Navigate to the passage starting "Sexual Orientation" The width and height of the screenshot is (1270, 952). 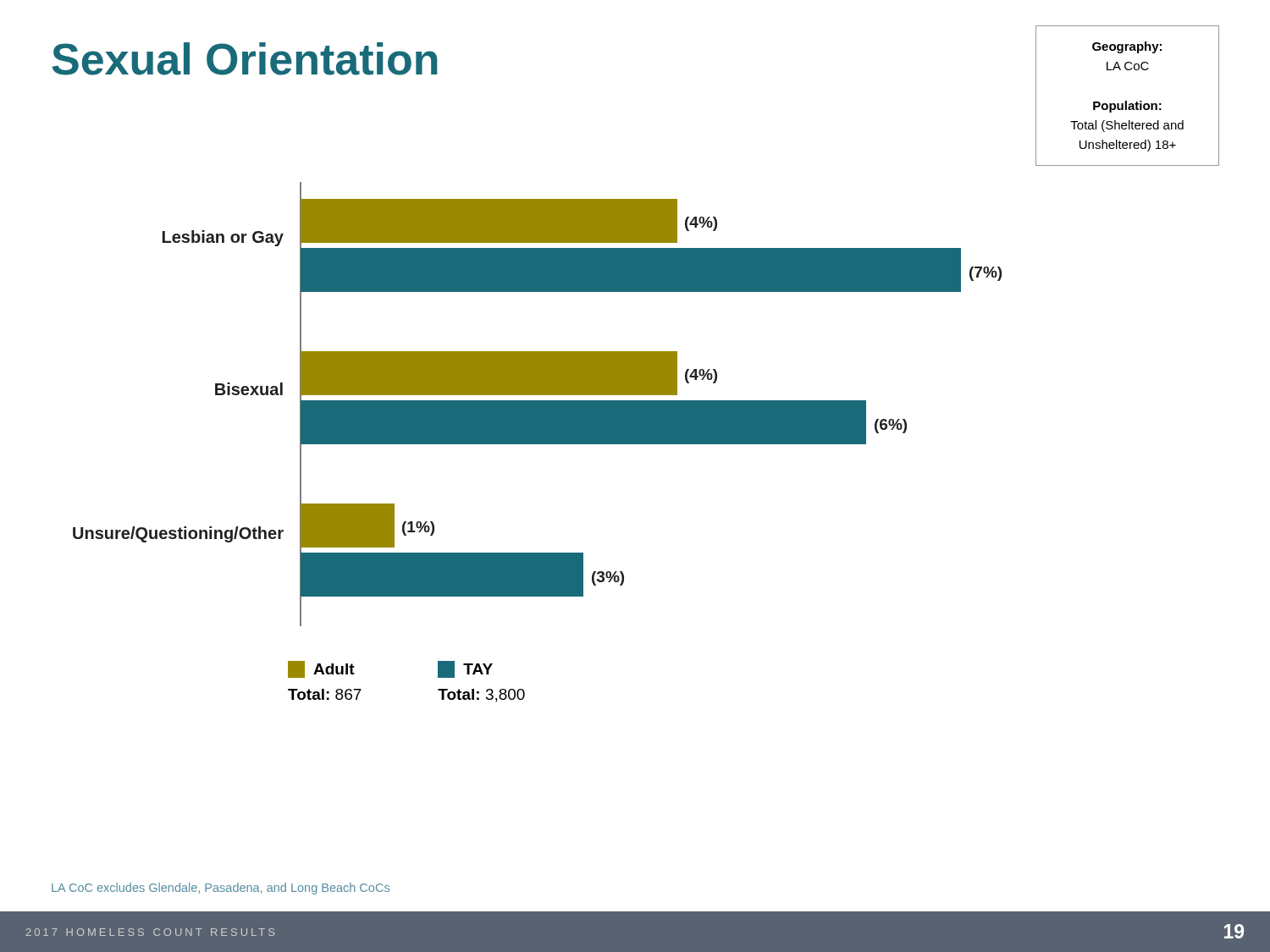245,59
